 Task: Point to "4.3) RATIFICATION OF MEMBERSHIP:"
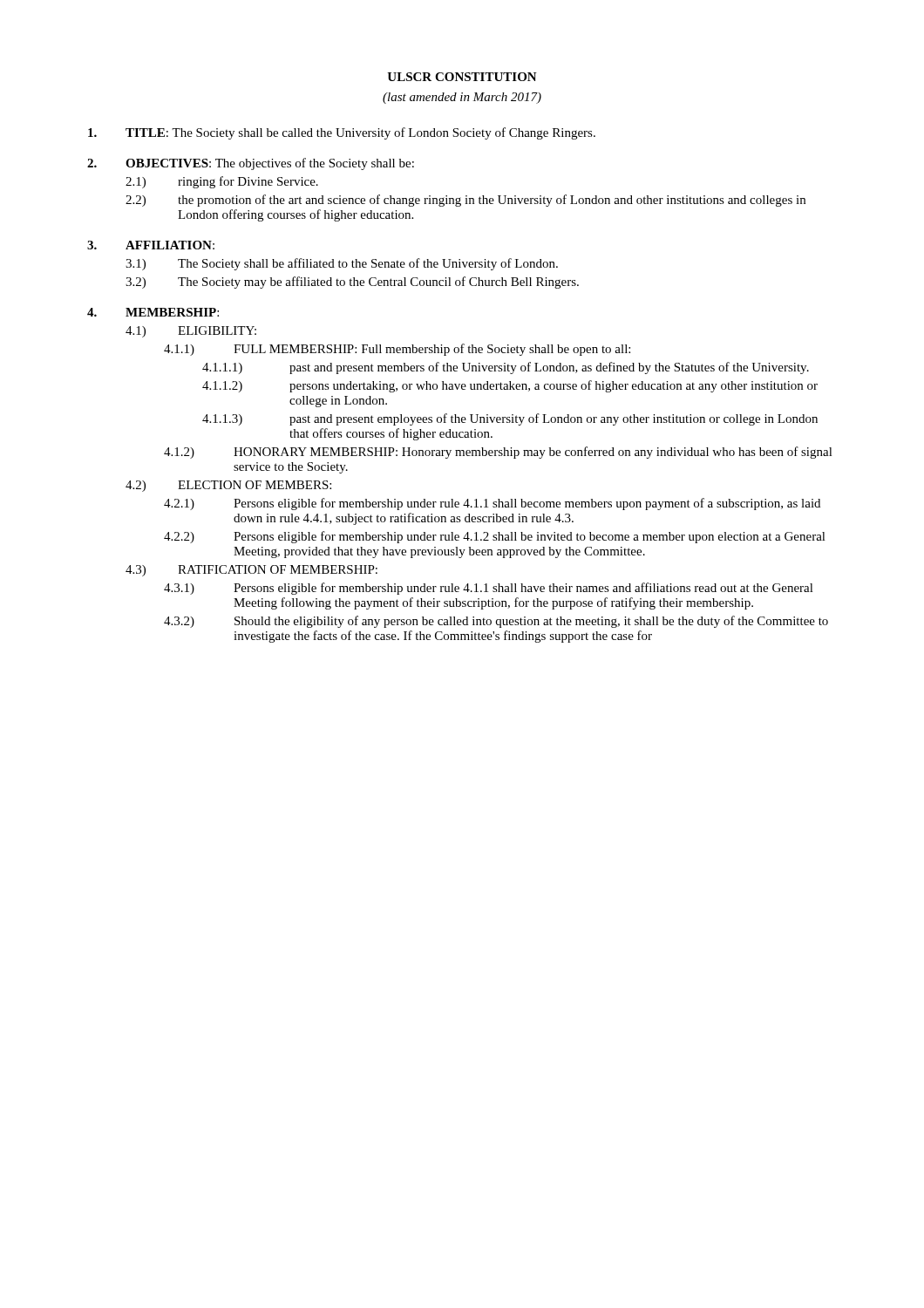tap(251, 571)
